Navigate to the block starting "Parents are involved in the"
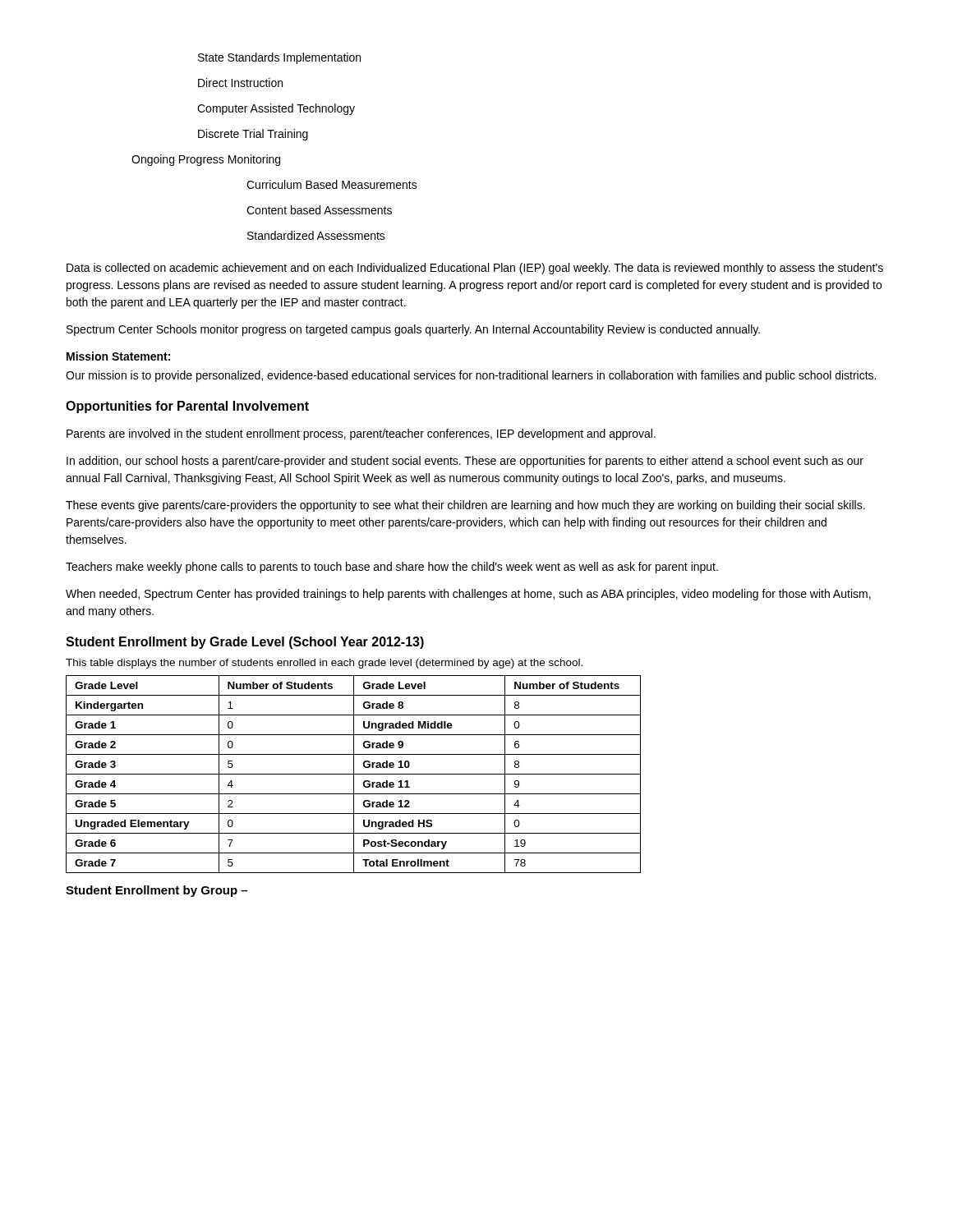 click(476, 434)
